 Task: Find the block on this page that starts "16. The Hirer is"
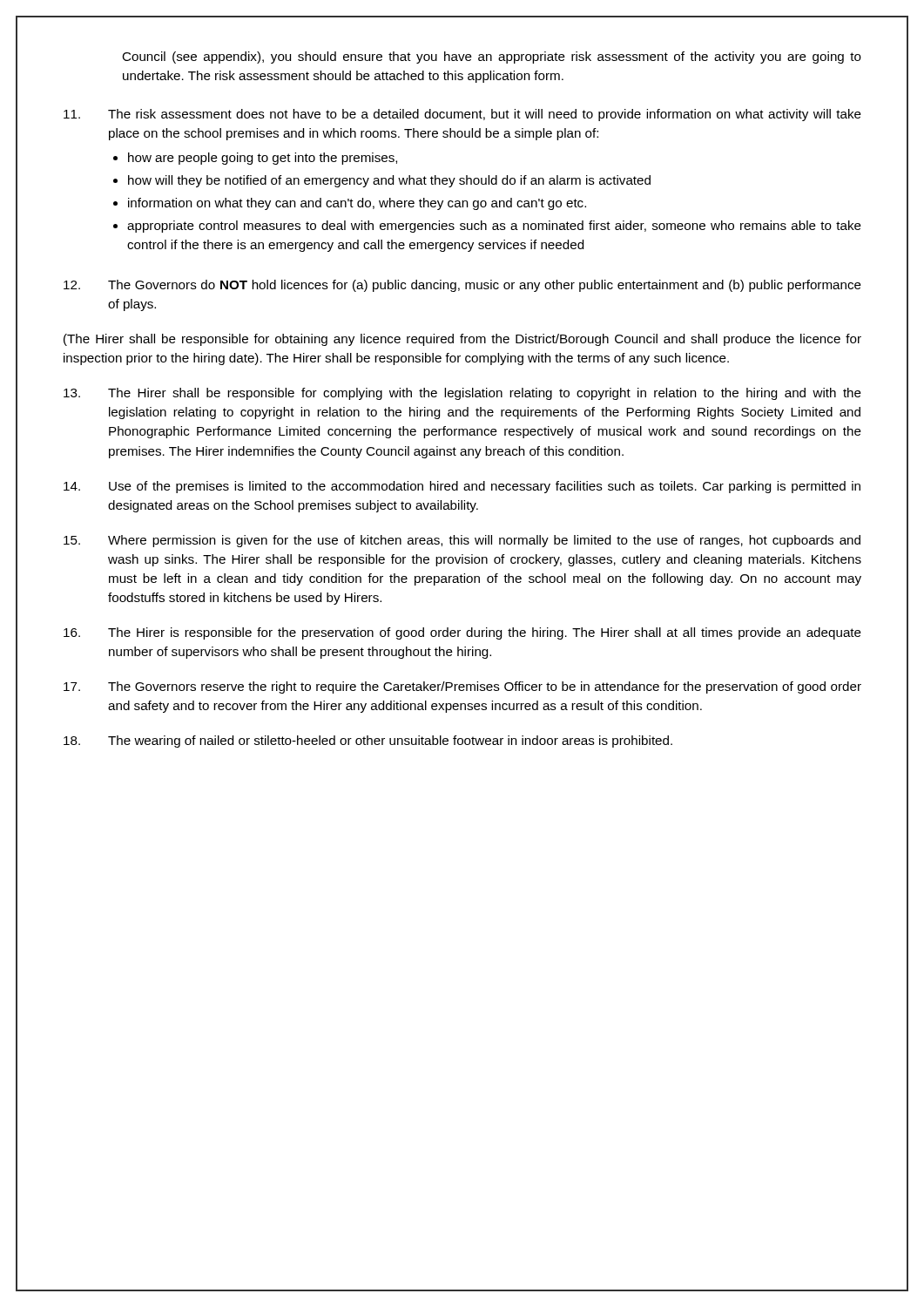[x=462, y=642]
